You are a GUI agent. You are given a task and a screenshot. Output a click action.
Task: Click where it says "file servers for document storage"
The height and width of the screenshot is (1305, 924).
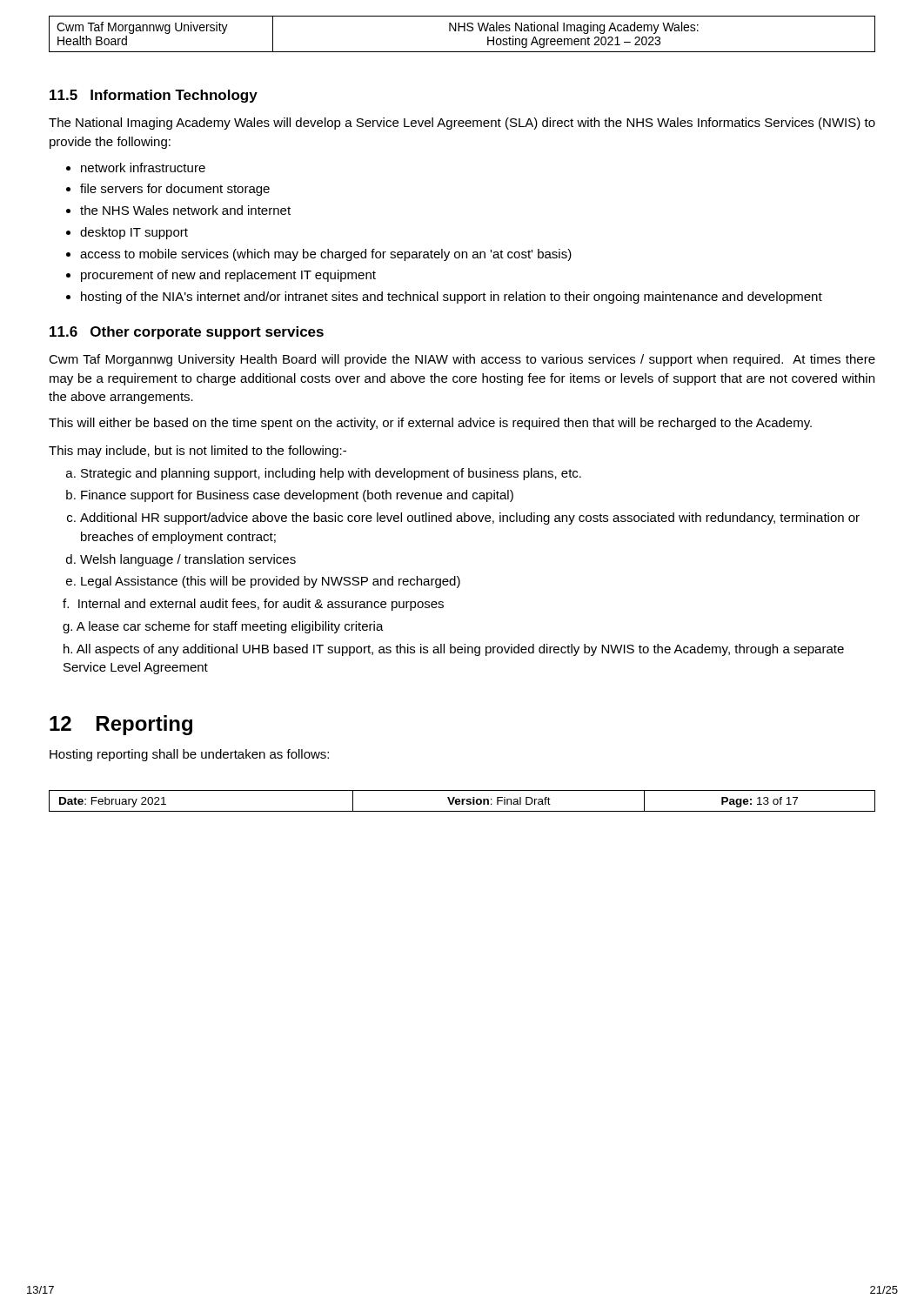(175, 189)
